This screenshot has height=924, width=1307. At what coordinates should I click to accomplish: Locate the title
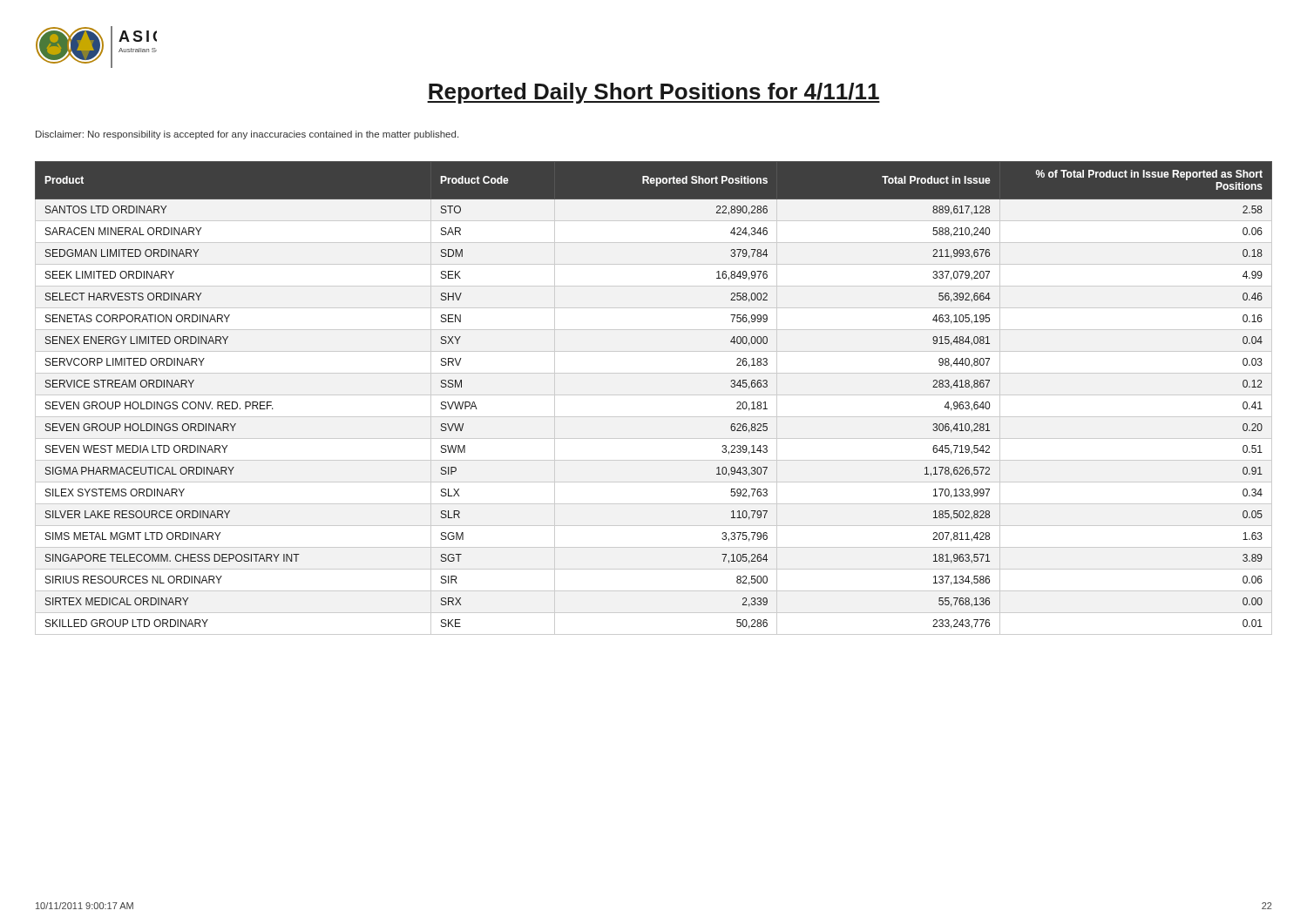[x=654, y=92]
